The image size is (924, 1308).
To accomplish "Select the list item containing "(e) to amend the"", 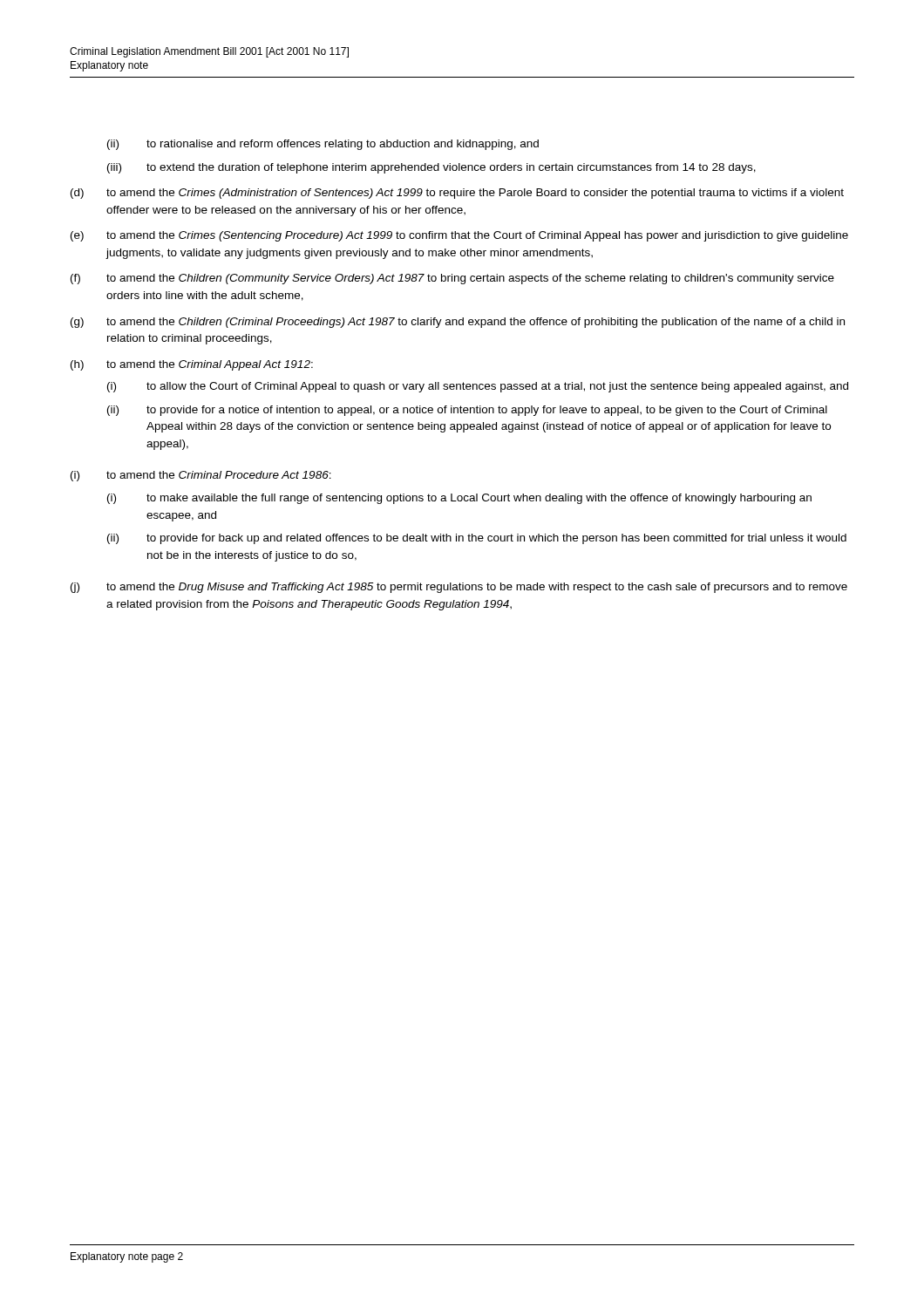I will coord(462,244).
